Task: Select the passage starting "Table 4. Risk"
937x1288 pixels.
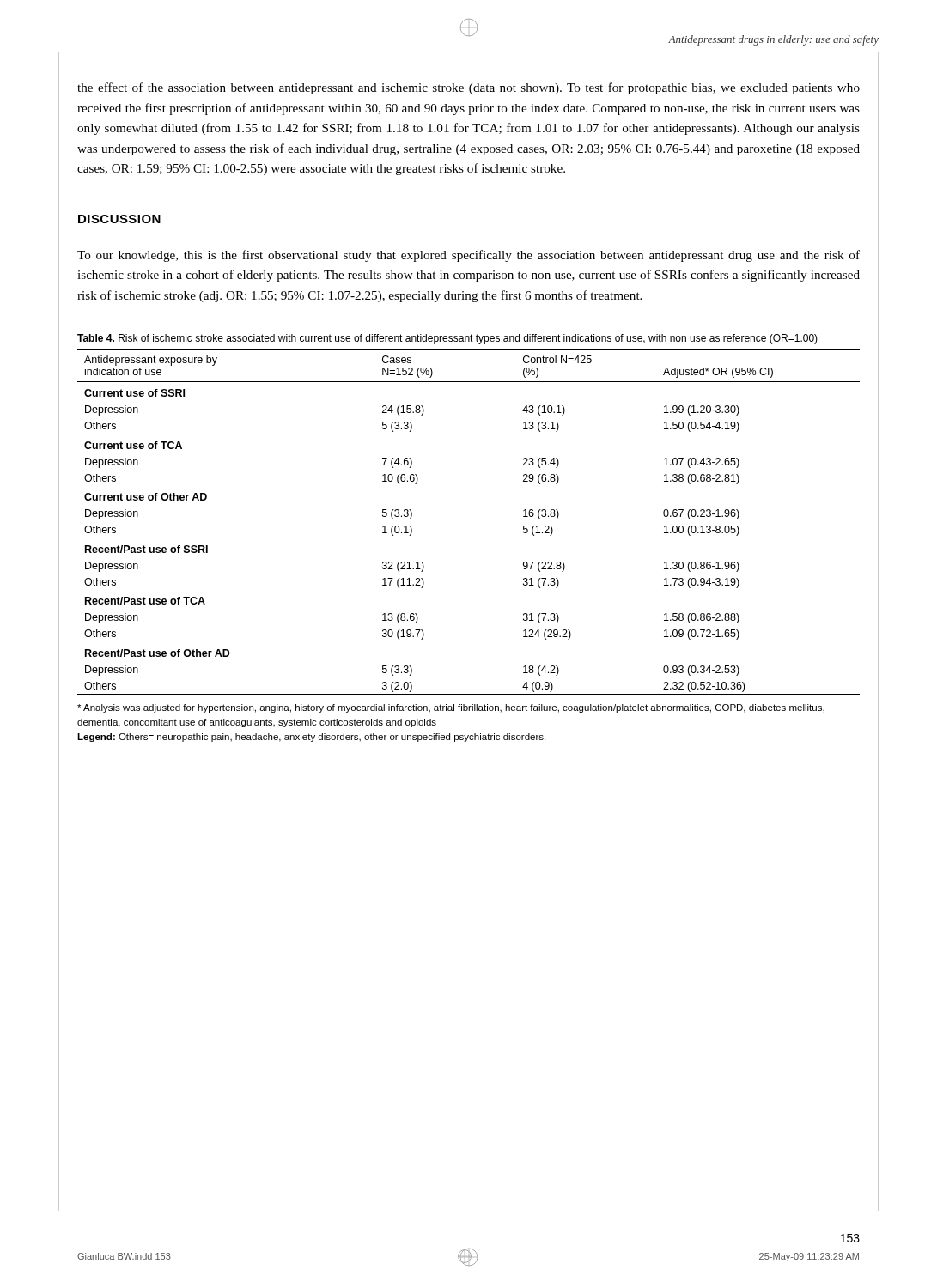Action: pos(448,338)
